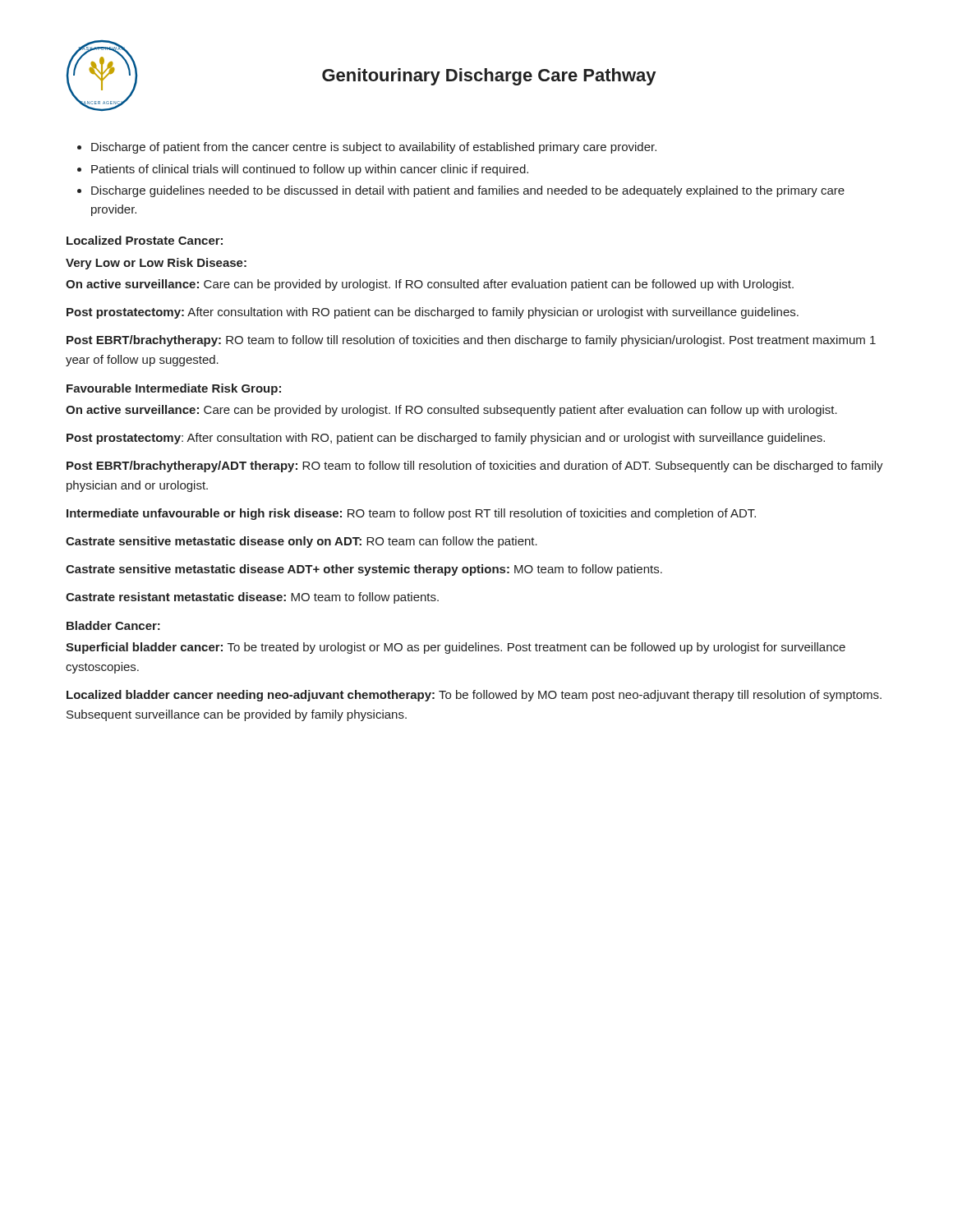Image resolution: width=953 pixels, height=1232 pixels.
Task: Locate the passage starting "Discharge of patient from the cancer centre is"
Action: point(476,147)
